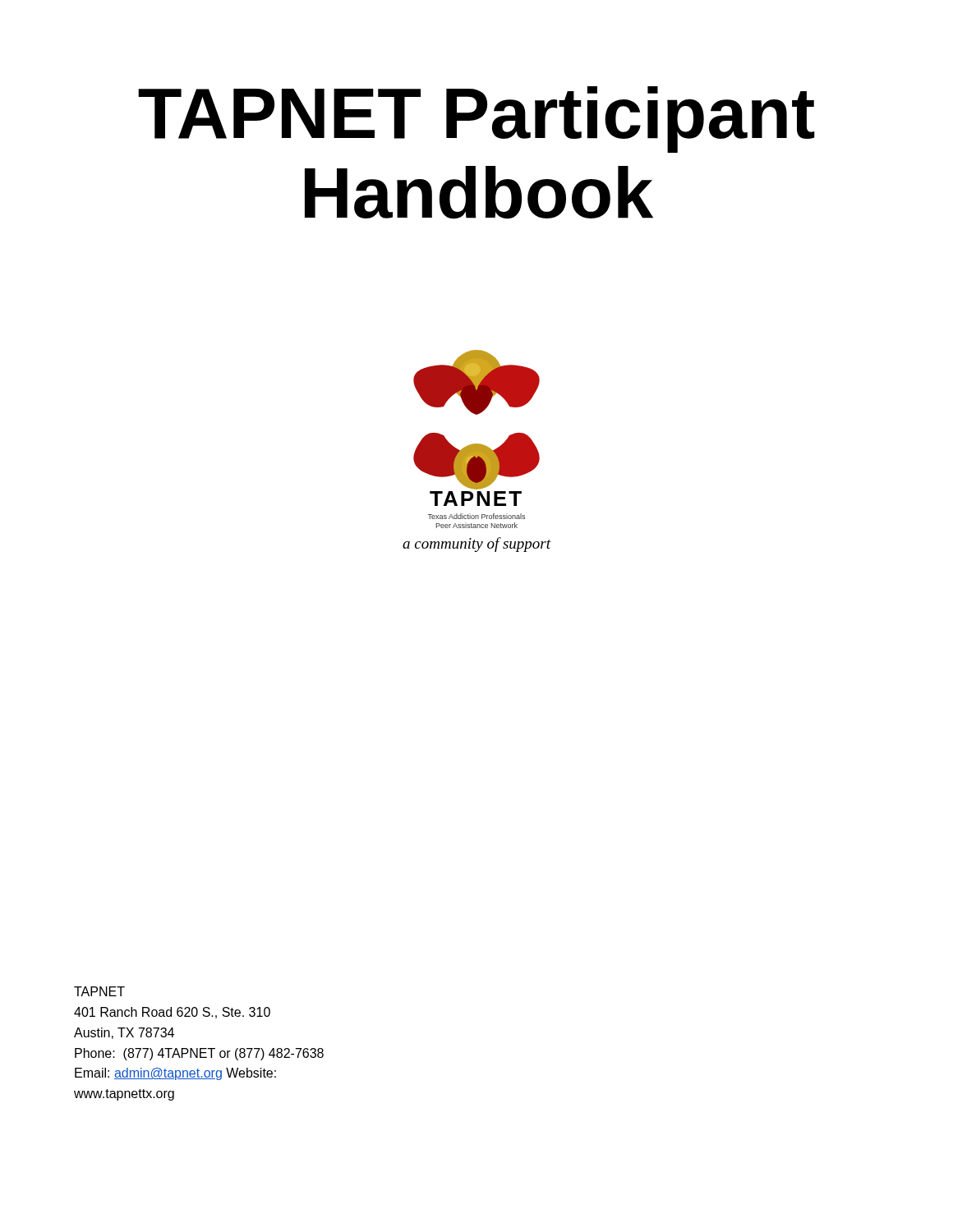
Task: Click the title
Action: pos(476,153)
